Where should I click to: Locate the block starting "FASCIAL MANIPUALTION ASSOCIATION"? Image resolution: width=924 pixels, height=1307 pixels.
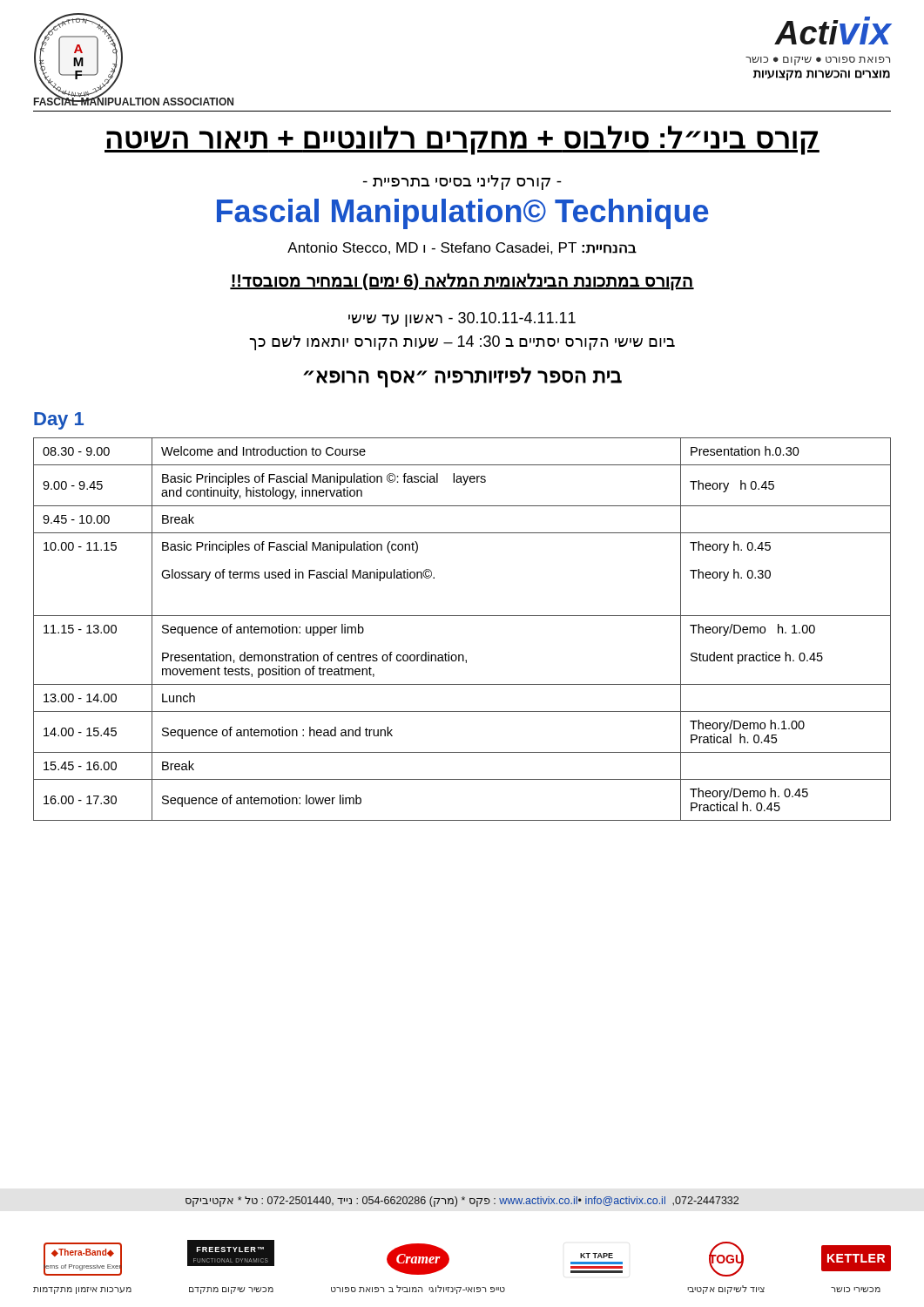click(134, 102)
